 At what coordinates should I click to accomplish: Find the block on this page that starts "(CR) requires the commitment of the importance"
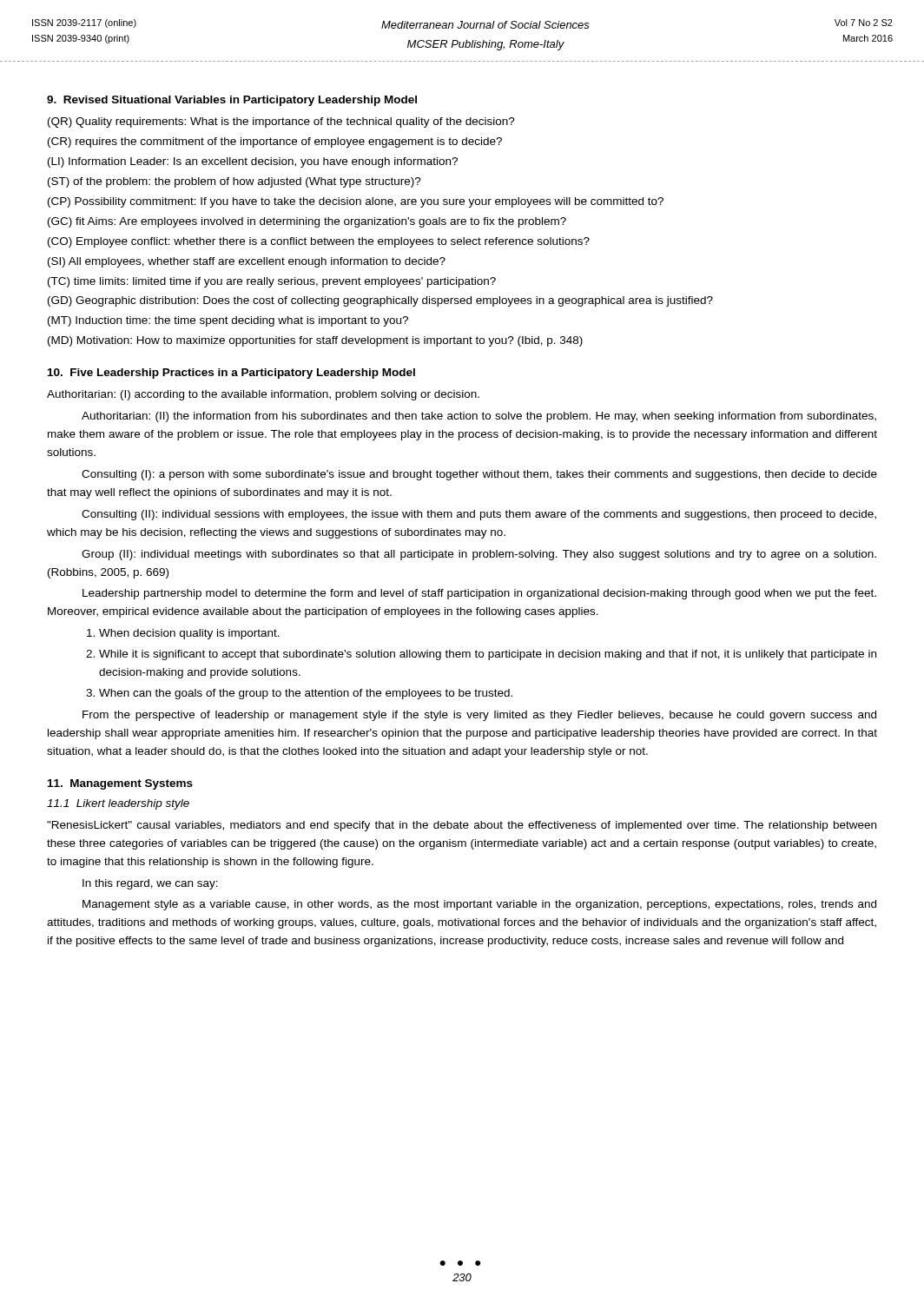coord(275,141)
